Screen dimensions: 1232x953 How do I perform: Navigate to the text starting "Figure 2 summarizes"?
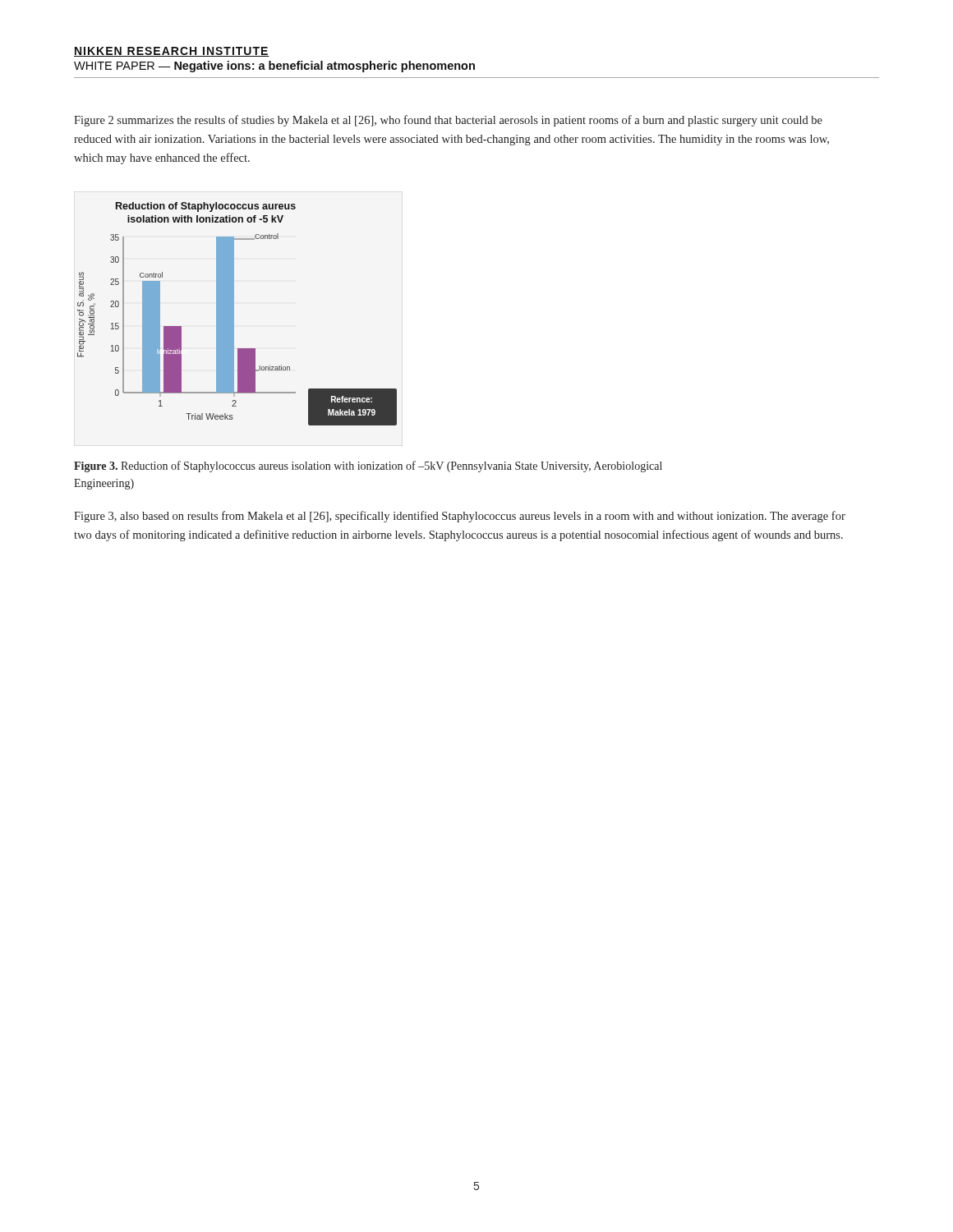coord(452,139)
